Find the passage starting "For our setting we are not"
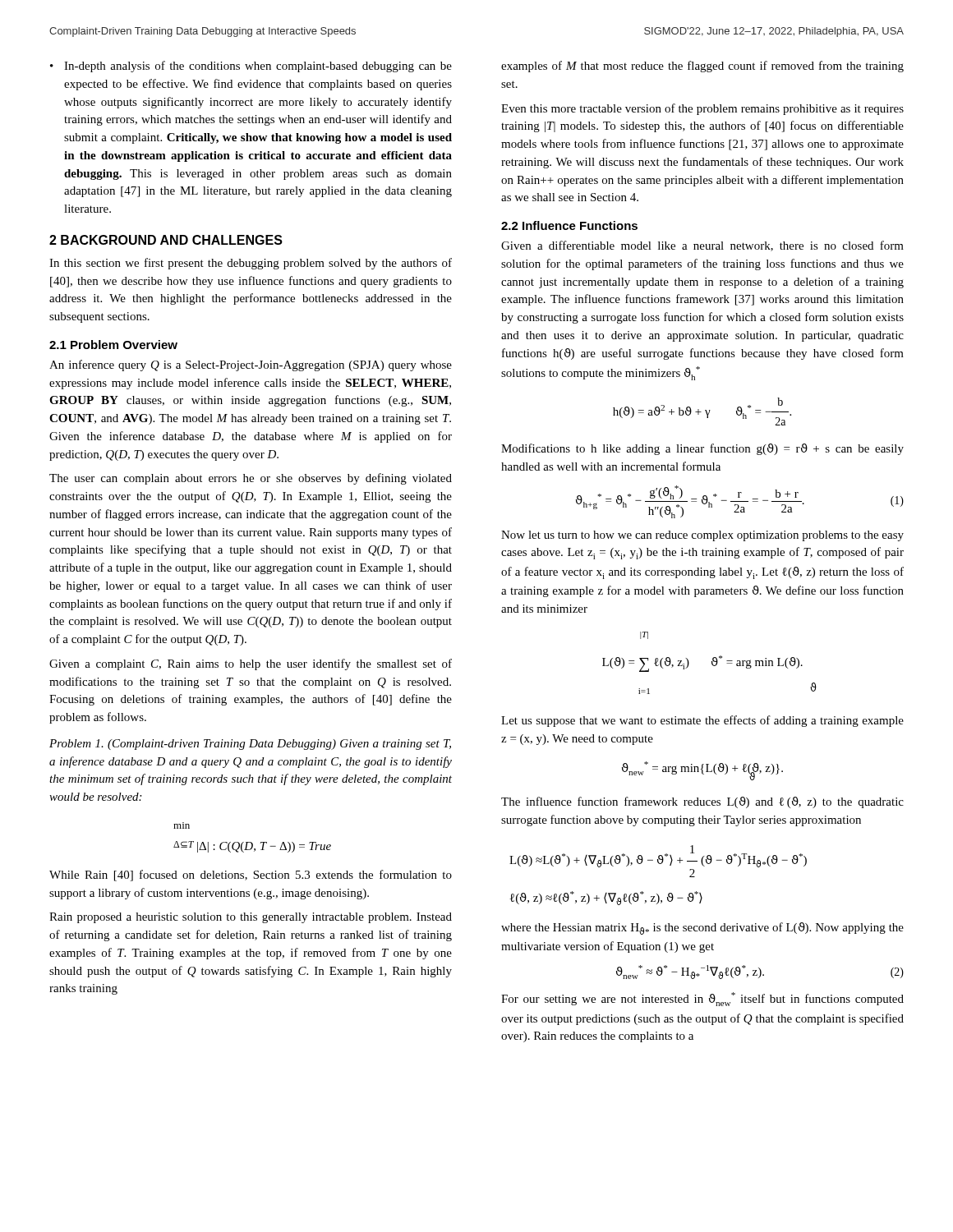 click(x=702, y=1016)
